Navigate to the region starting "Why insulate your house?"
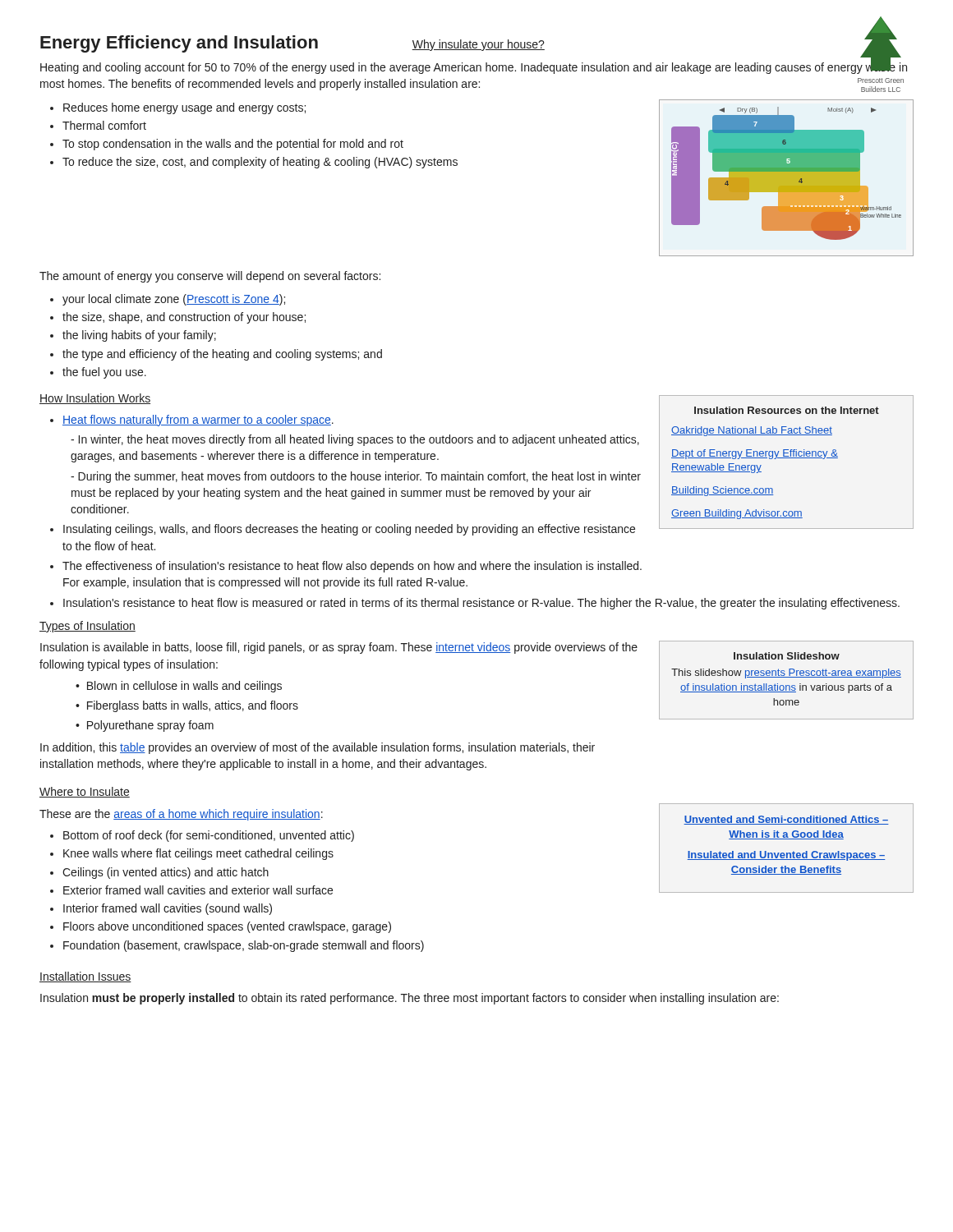Image resolution: width=953 pixels, height=1232 pixels. point(478,44)
